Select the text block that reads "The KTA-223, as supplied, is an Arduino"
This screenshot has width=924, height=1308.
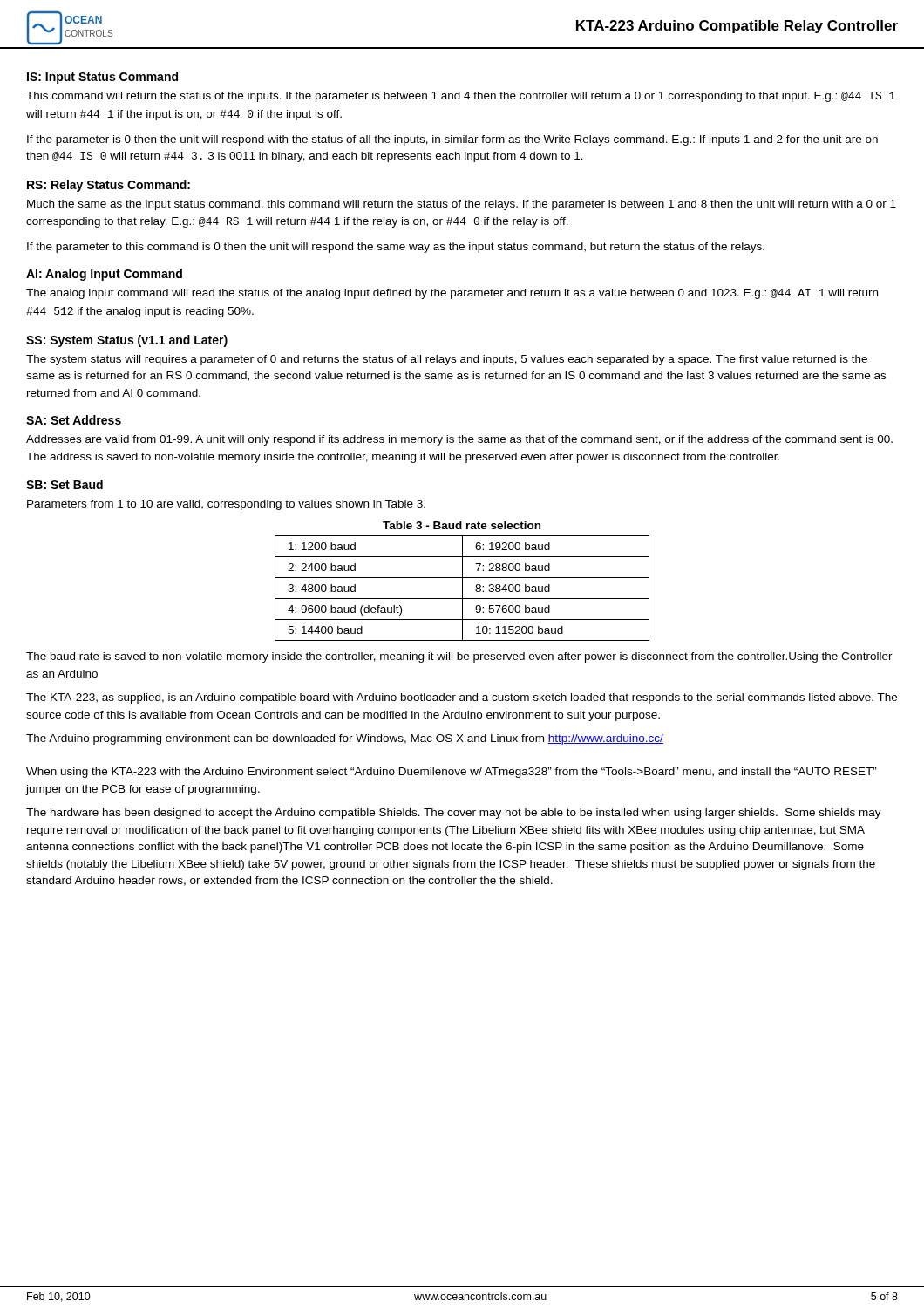click(x=462, y=706)
